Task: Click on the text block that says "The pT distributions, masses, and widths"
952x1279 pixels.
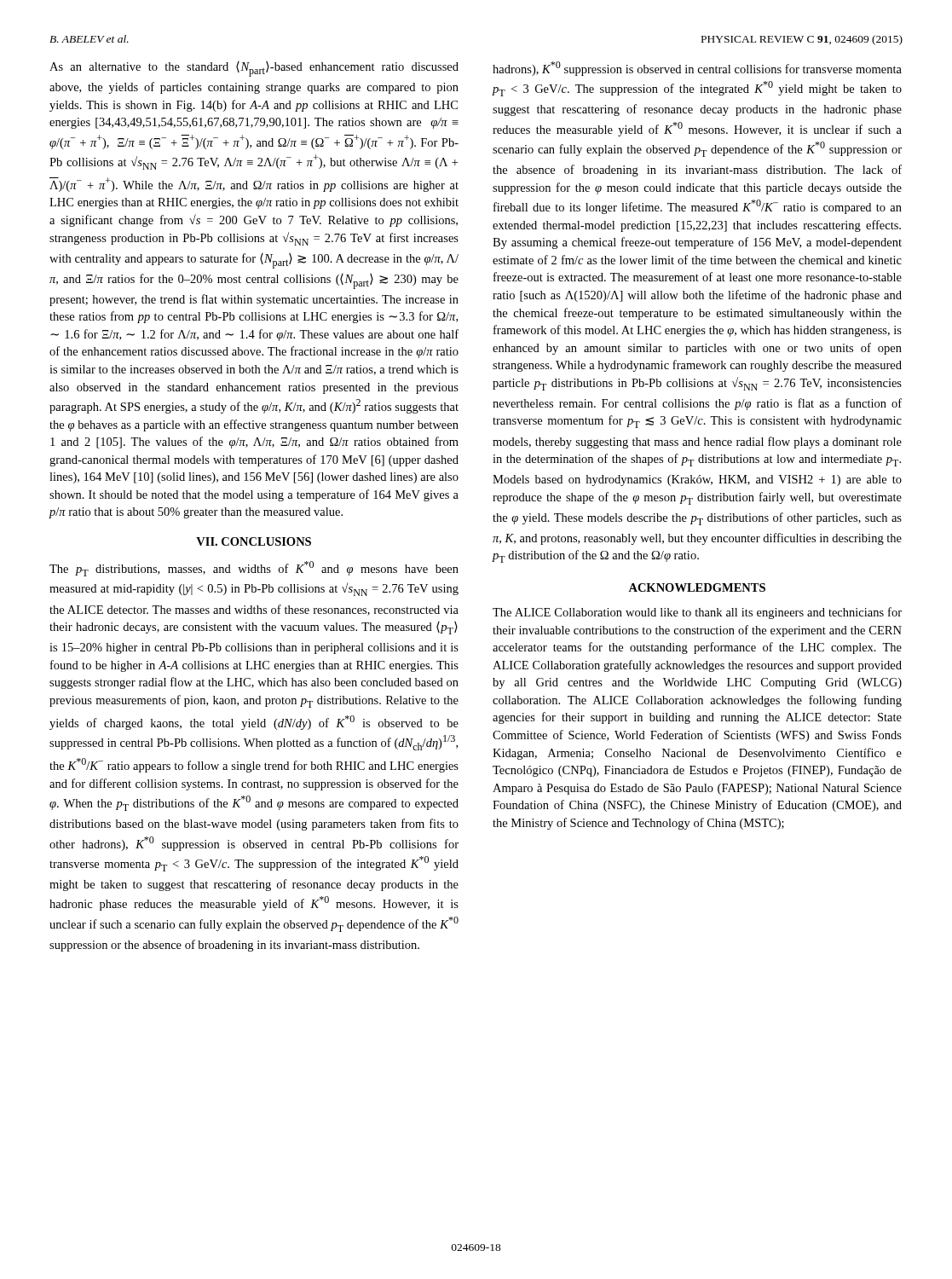Action: point(254,755)
